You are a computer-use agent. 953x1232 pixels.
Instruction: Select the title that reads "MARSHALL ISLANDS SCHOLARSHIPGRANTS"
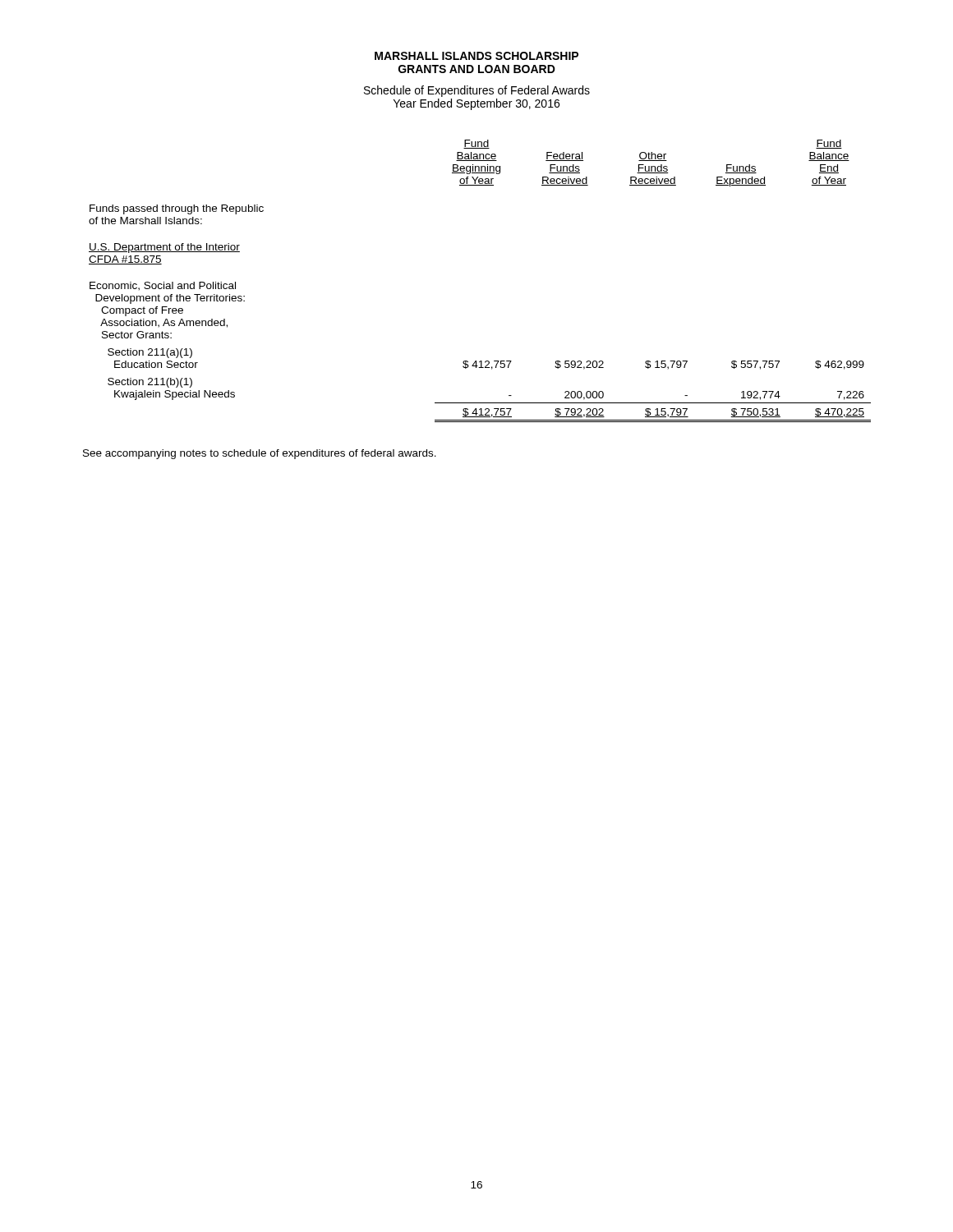point(476,62)
